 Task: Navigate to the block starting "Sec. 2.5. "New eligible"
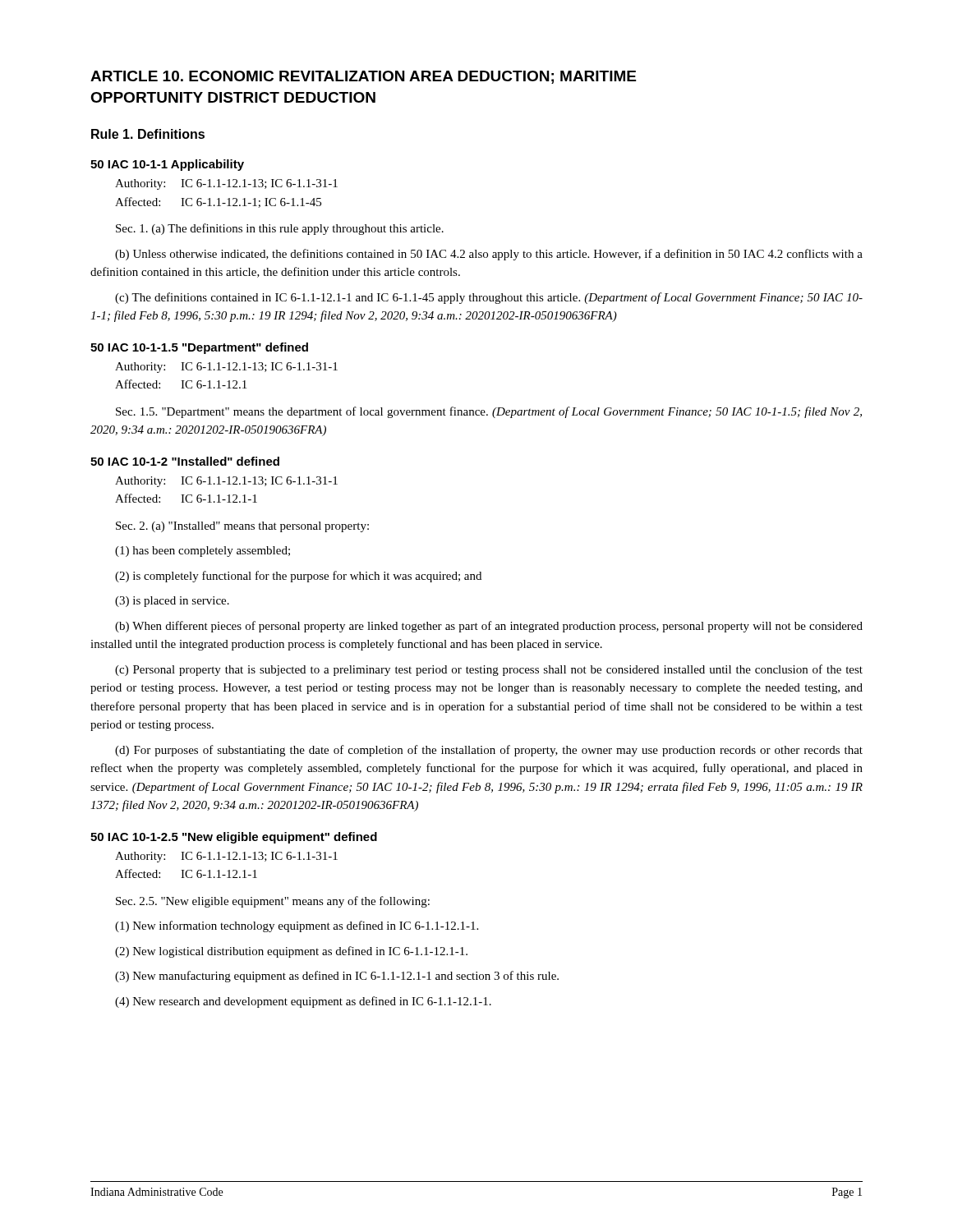[476, 951]
